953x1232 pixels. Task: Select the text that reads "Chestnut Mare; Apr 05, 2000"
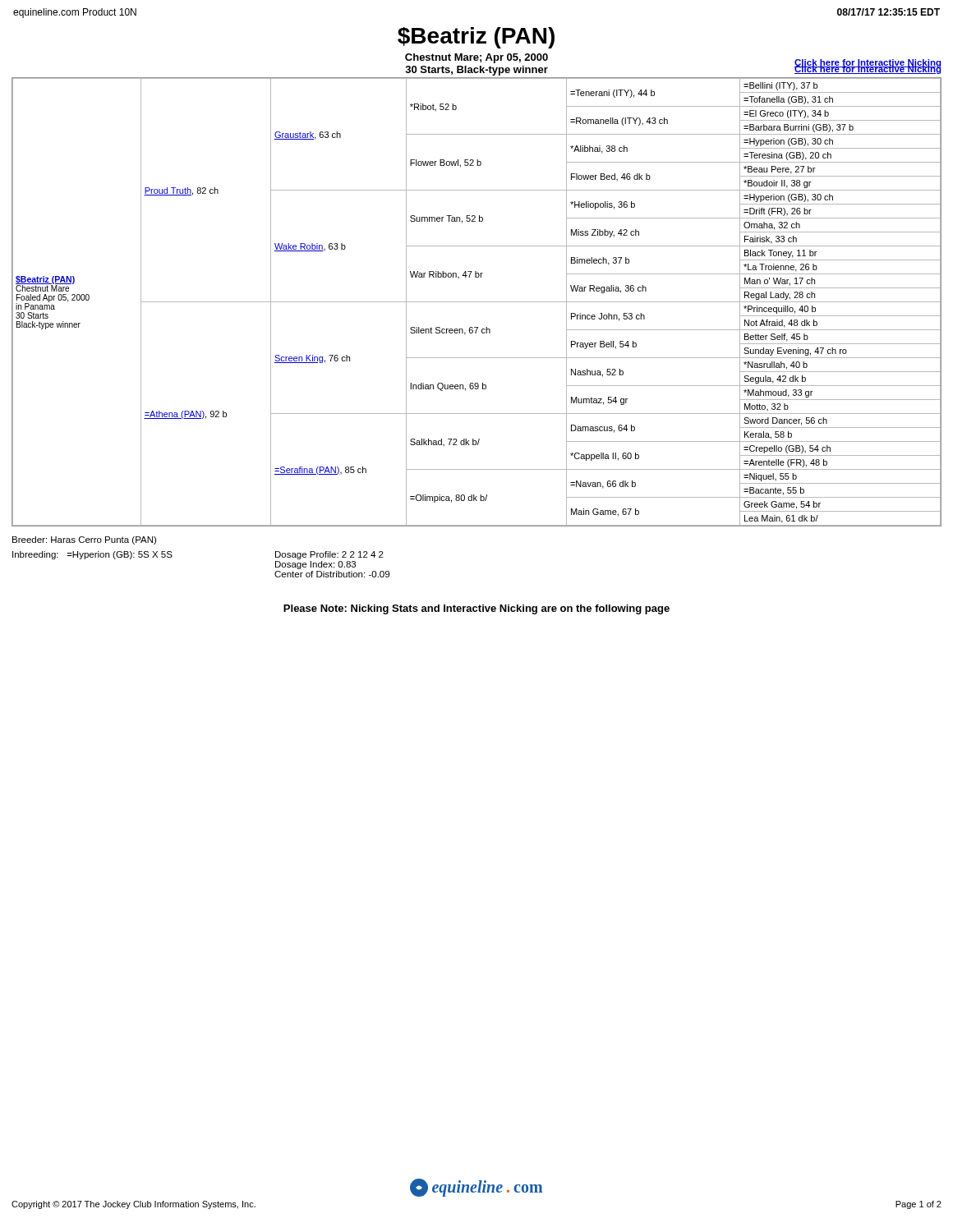[476, 57]
